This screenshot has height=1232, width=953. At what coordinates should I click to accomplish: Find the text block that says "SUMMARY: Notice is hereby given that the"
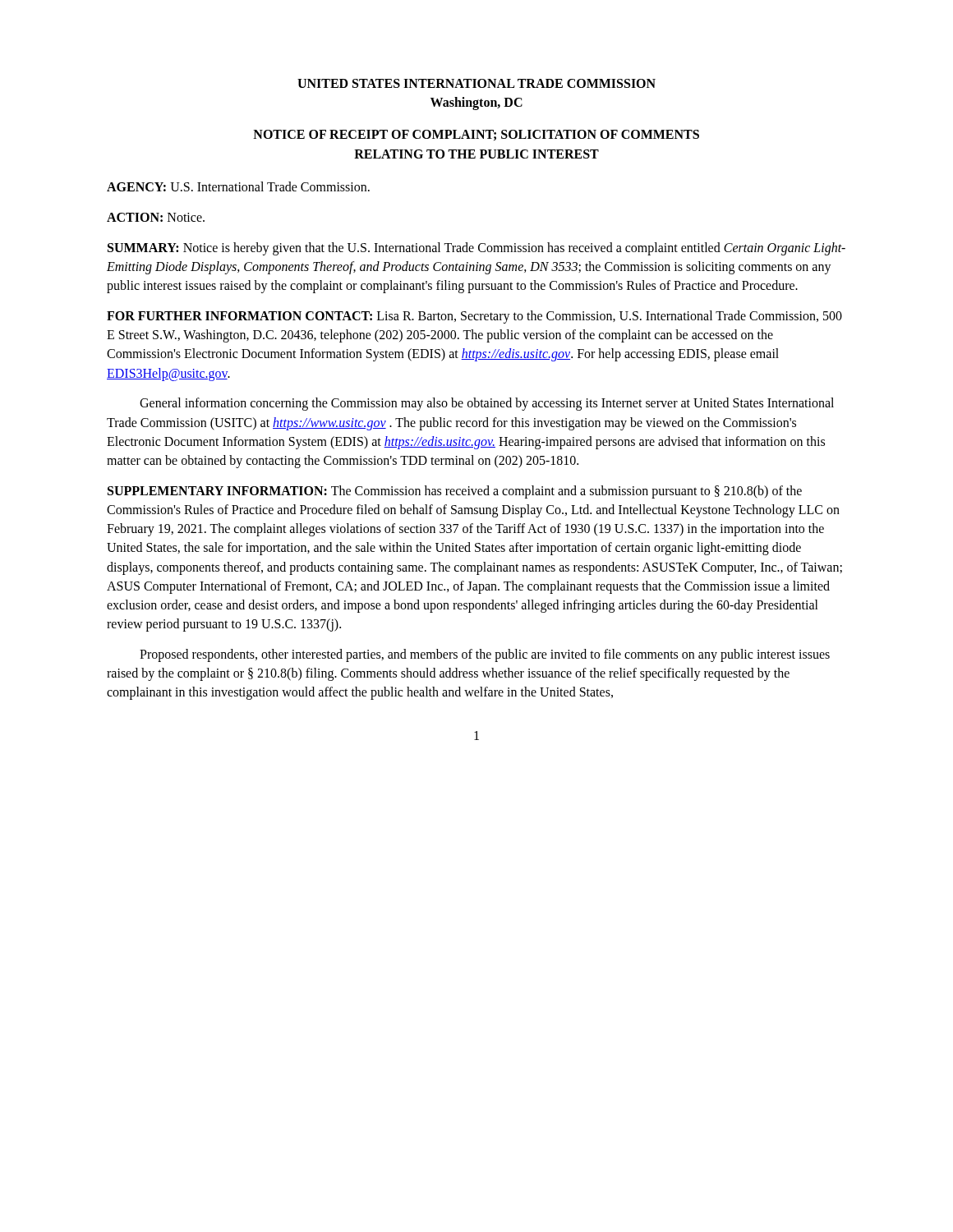pos(476,267)
